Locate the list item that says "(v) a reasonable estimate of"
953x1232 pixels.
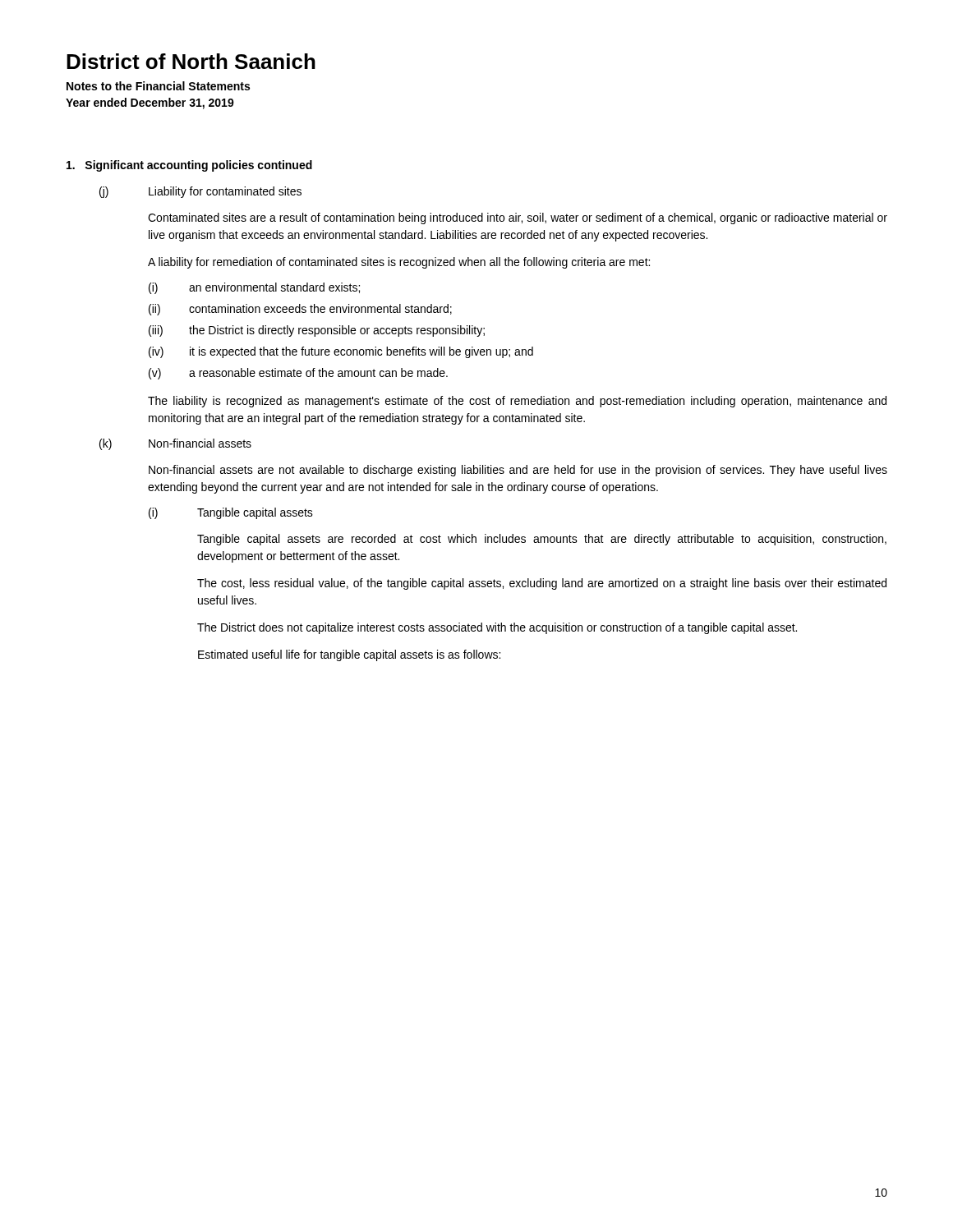click(x=298, y=373)
